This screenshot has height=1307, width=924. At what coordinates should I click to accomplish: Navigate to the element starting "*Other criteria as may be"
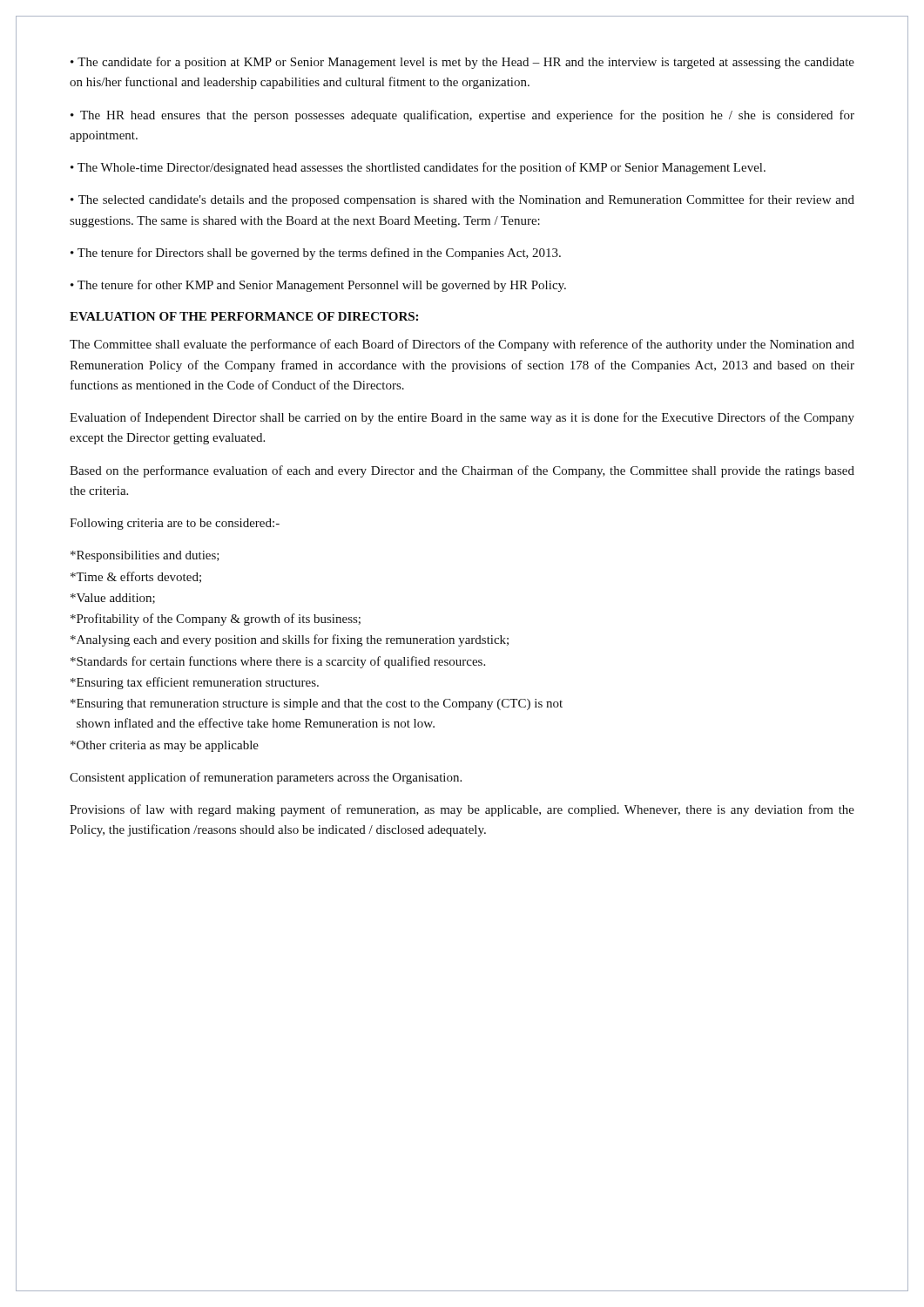click(x=164, y=745)
